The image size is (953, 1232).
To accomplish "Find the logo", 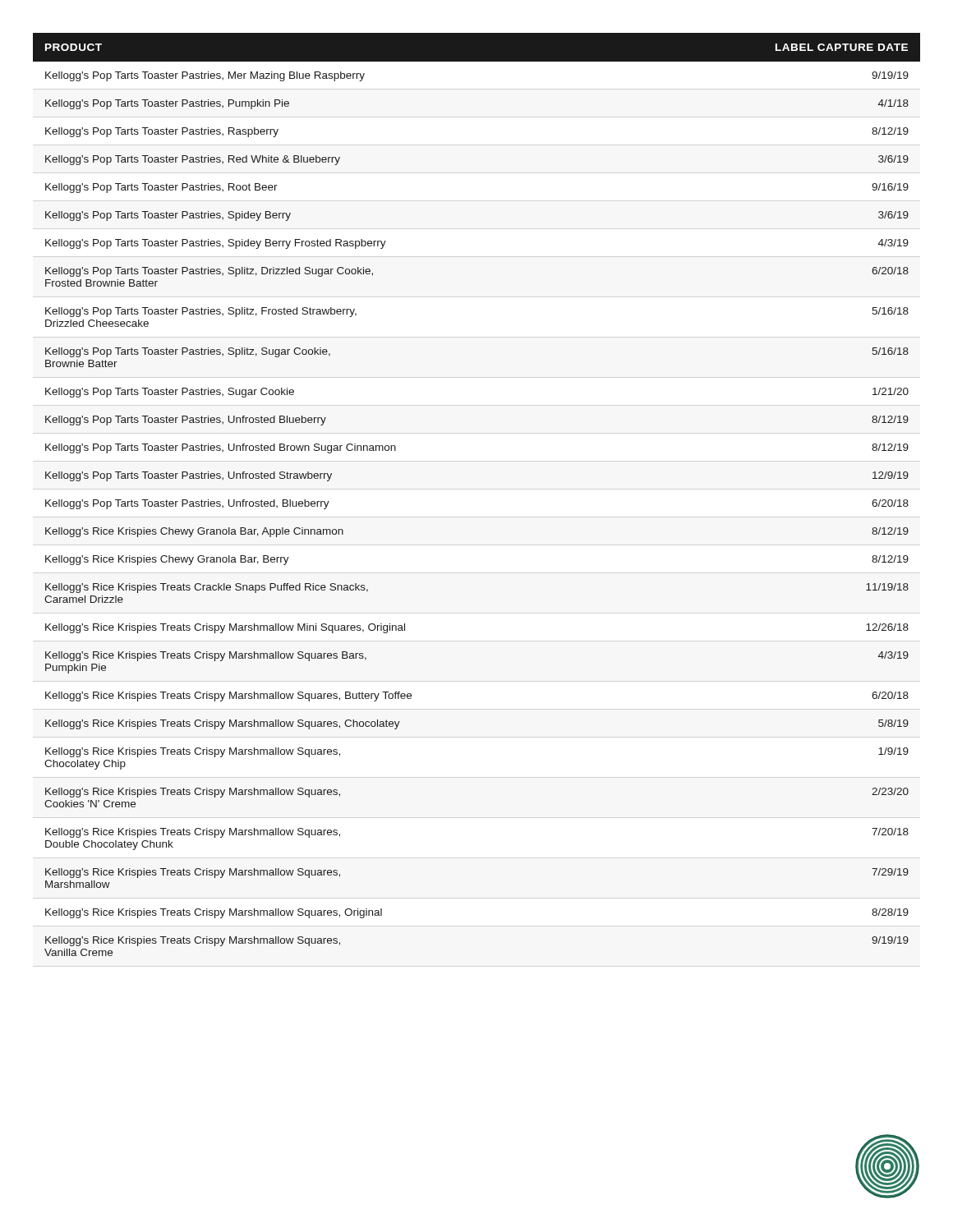I will (887, 1166).
